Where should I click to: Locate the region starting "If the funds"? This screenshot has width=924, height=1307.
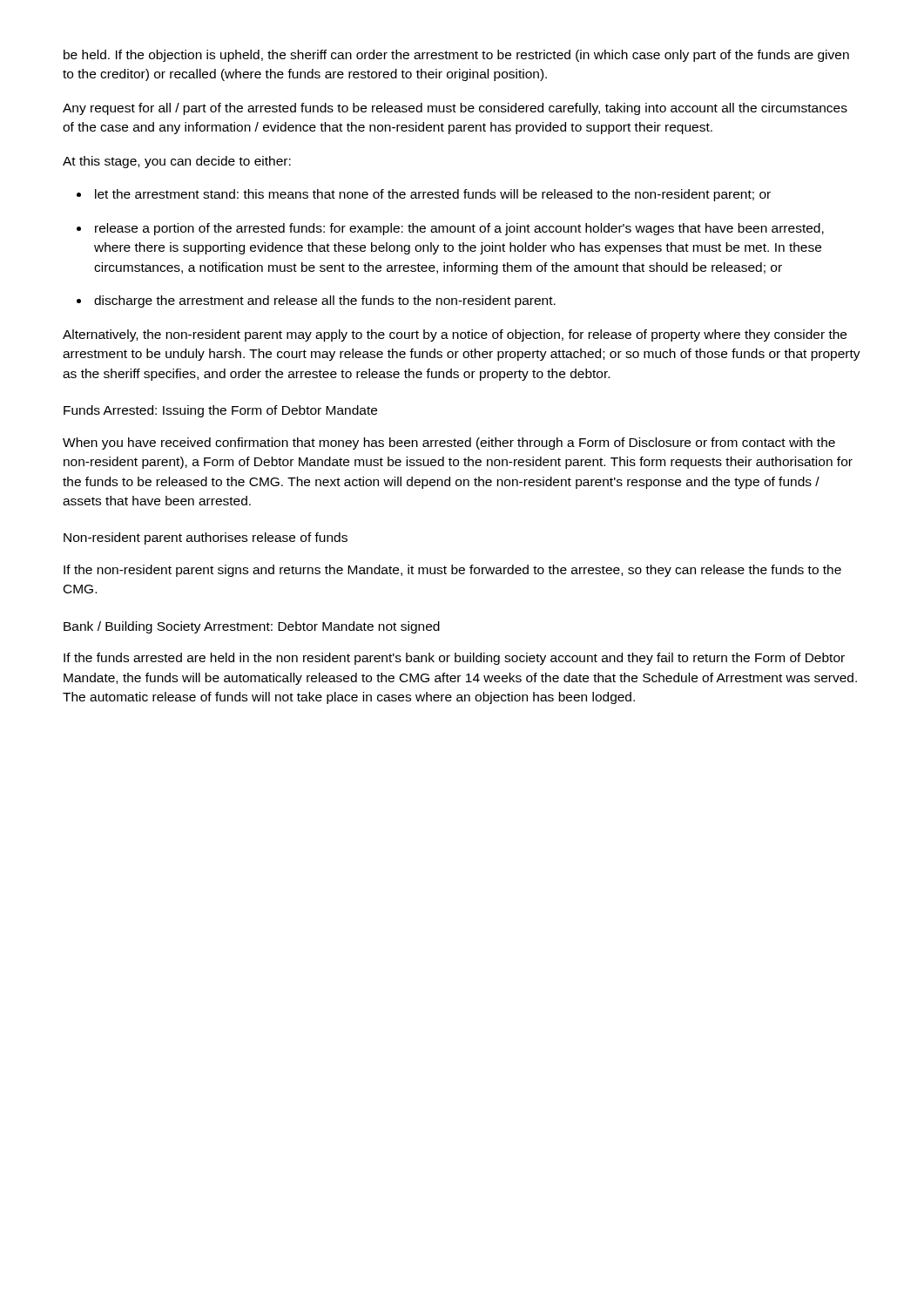[460, 677]
